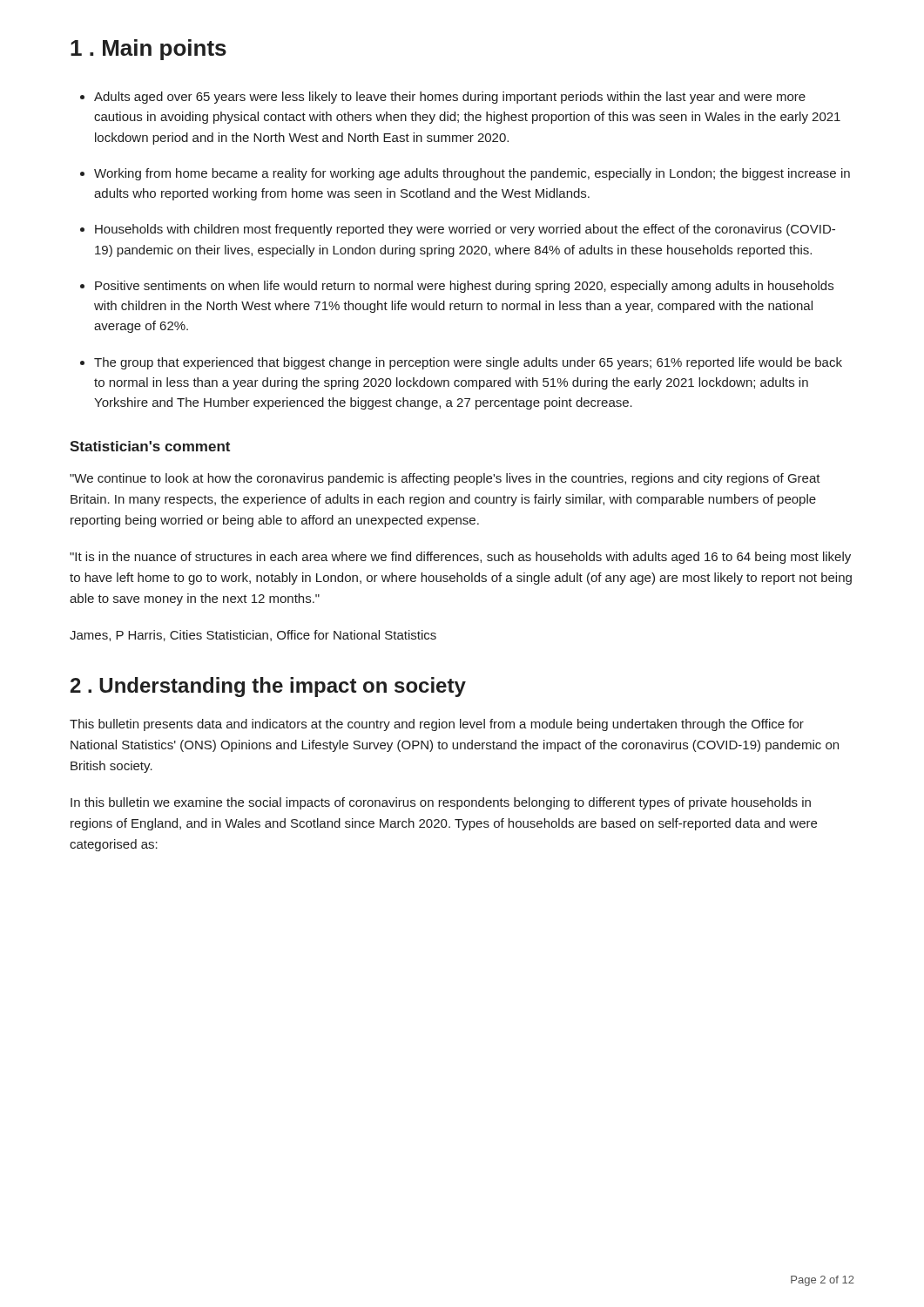Navigate to the region starting "1 . Main"
The image size is (924, 1307).
148,50
